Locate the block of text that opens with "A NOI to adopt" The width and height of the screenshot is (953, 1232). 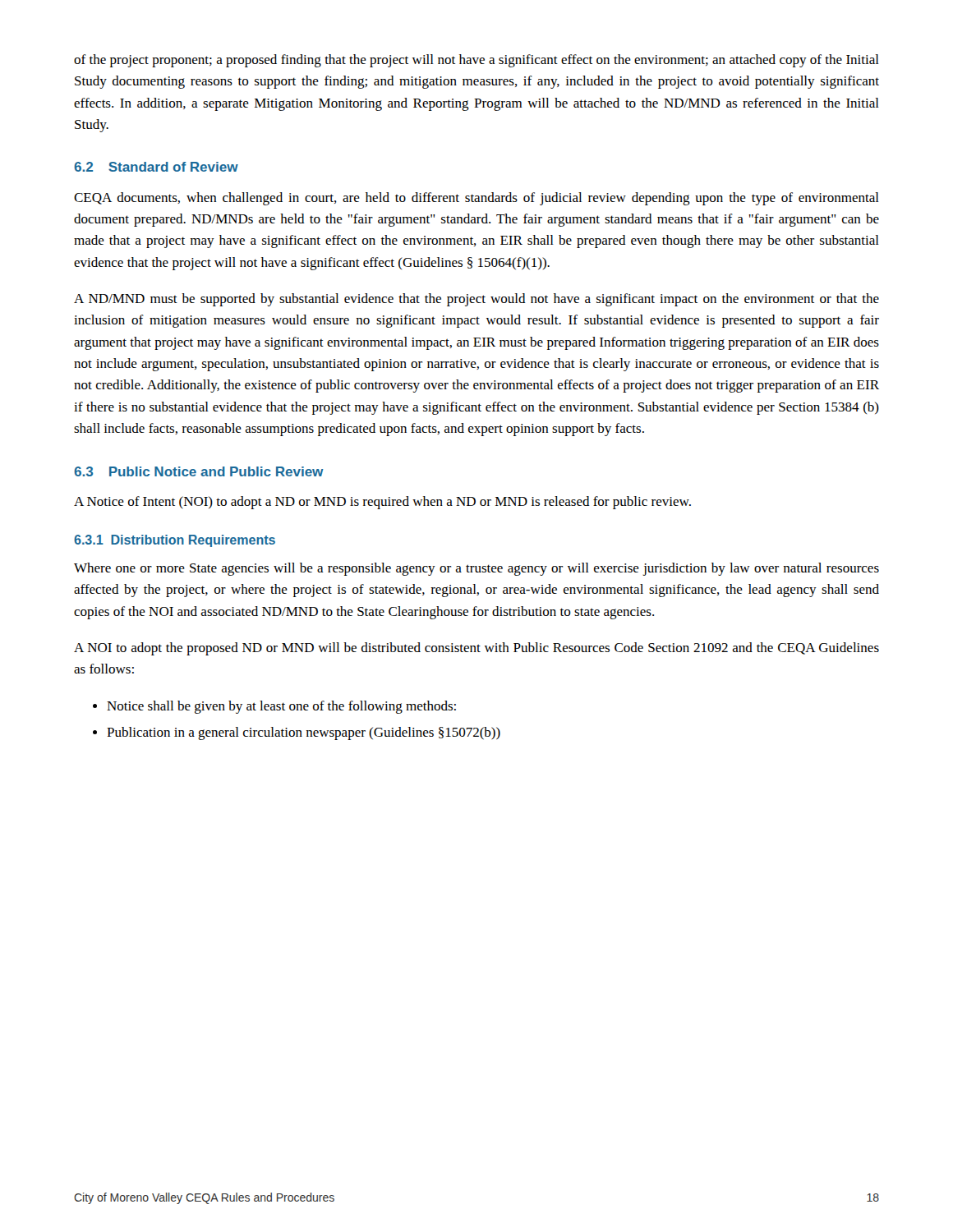pyautogui.click(x=476, y=658)
